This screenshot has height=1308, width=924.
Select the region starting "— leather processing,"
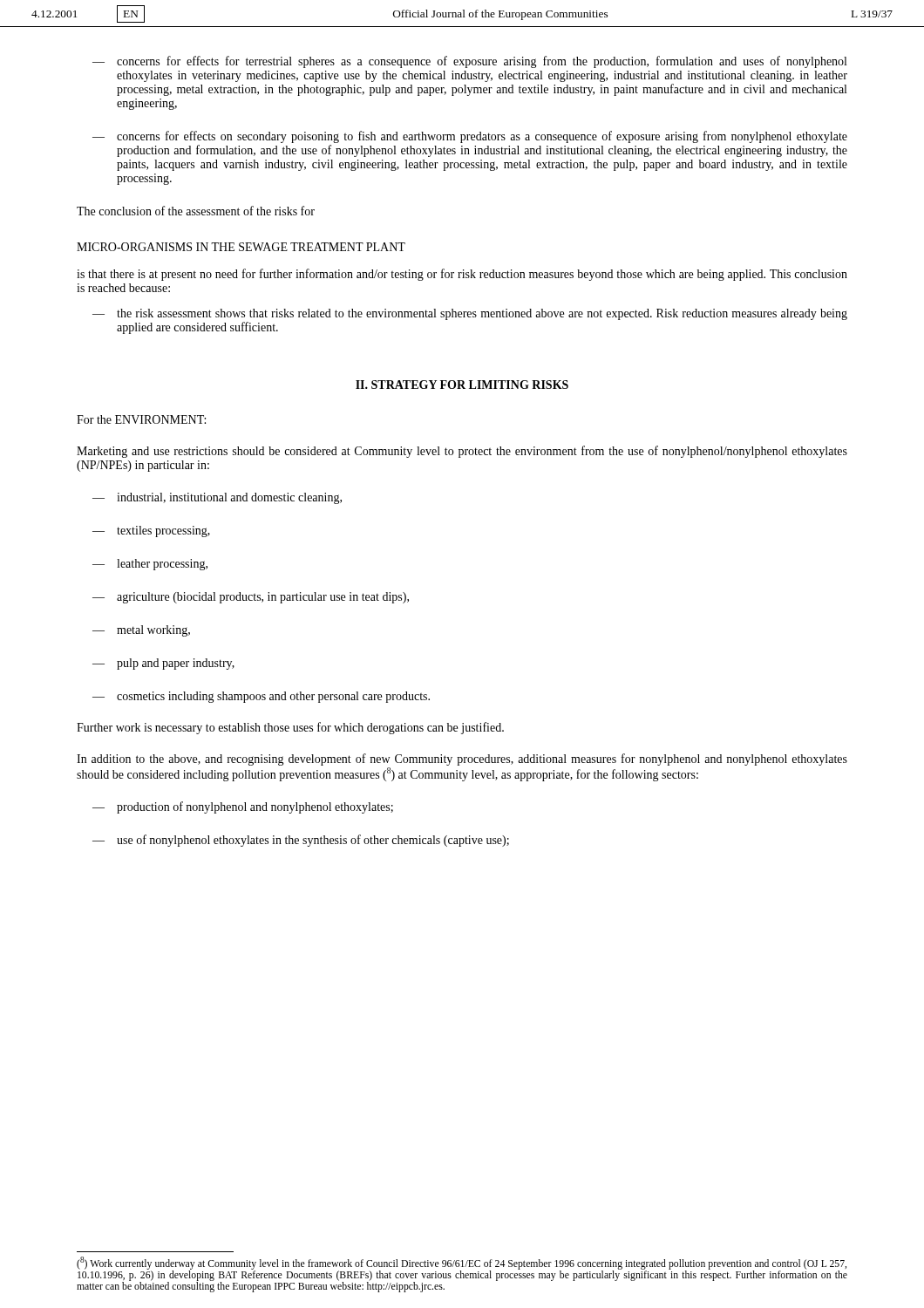click(150, 565)
